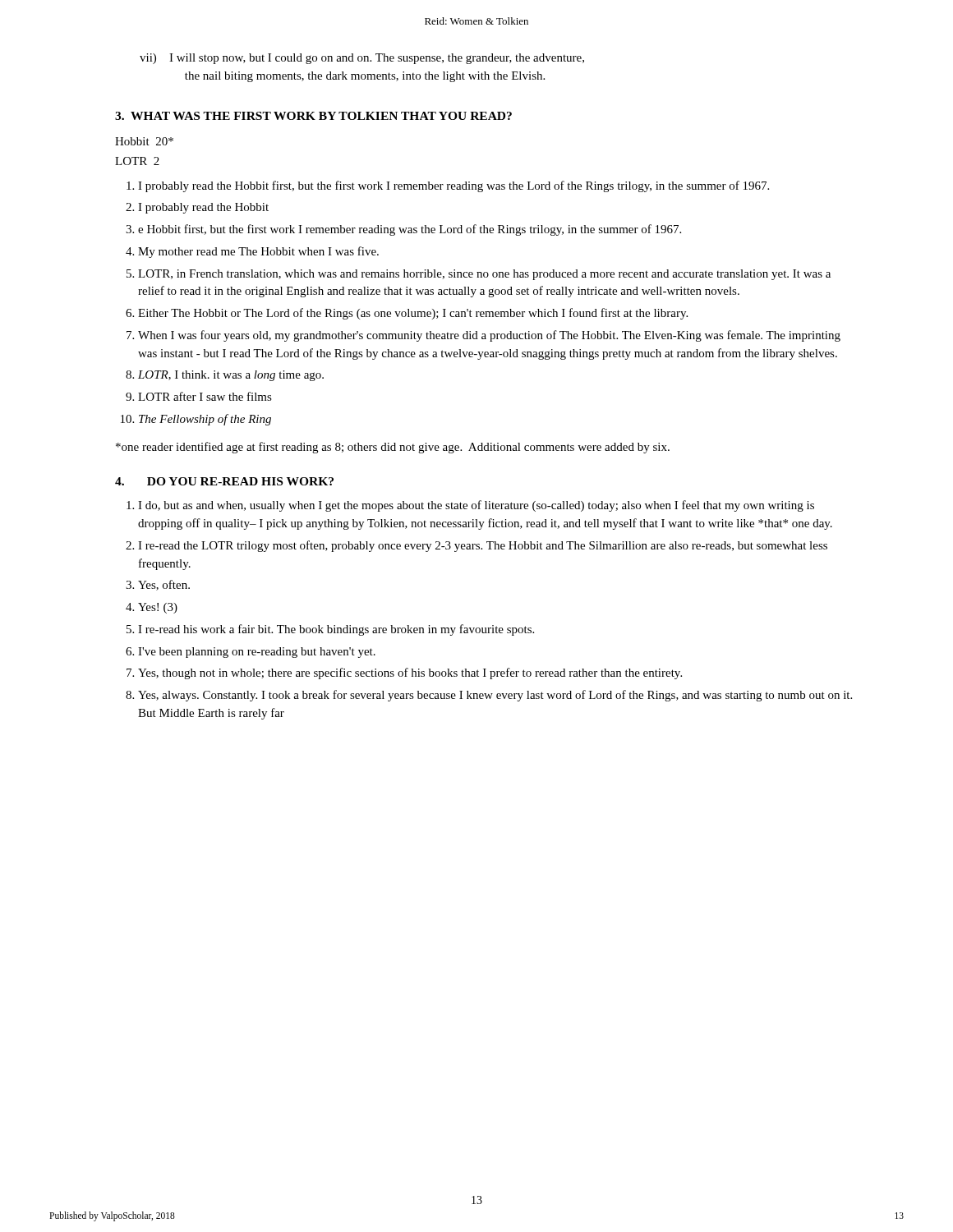Viewport: 953px width, 1232px height.
Task: Locate the text starting "Hobbit 20* LOTR 2"
Action: (144, 151)
